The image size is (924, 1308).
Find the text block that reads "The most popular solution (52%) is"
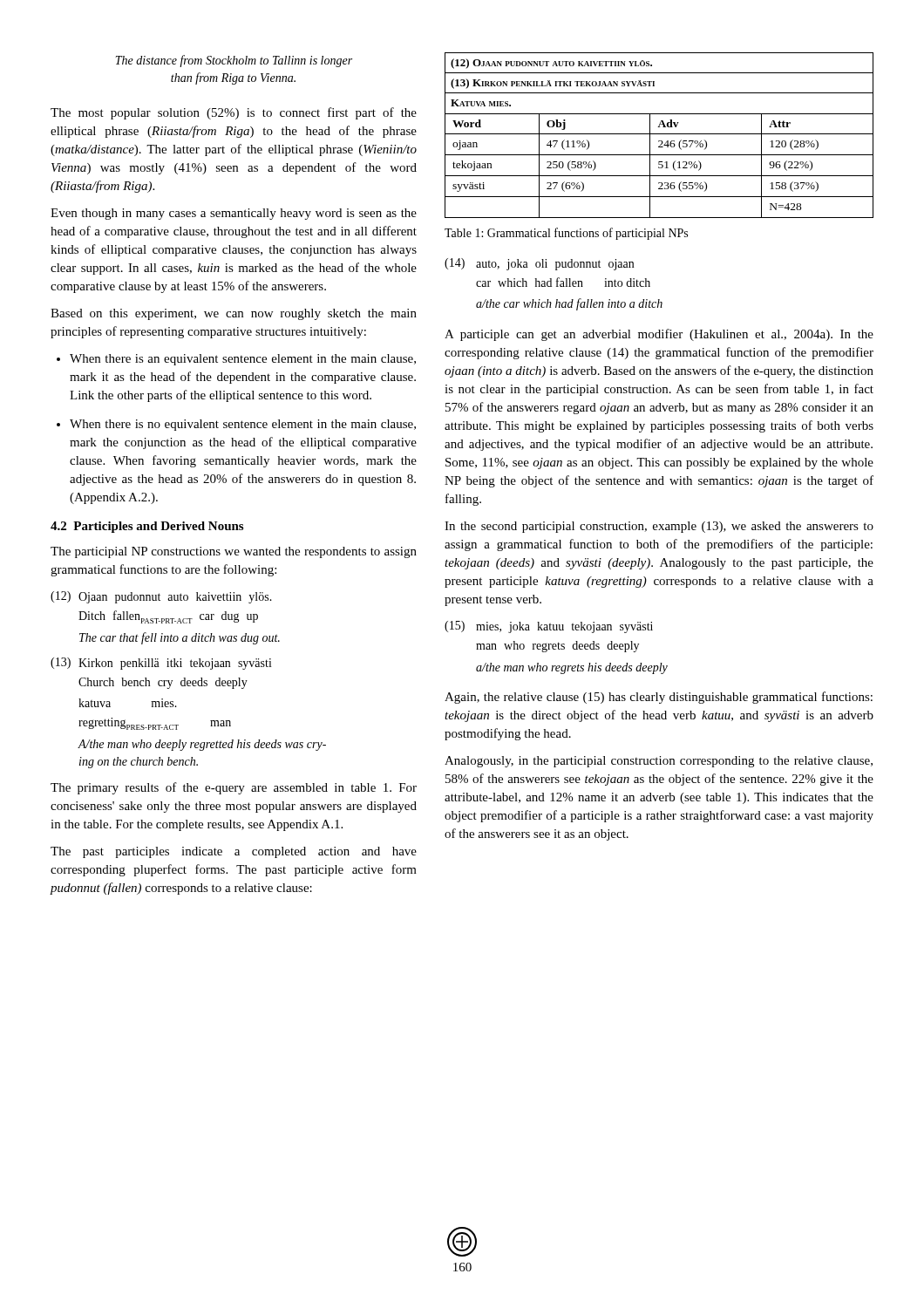[x=234, y=149]
